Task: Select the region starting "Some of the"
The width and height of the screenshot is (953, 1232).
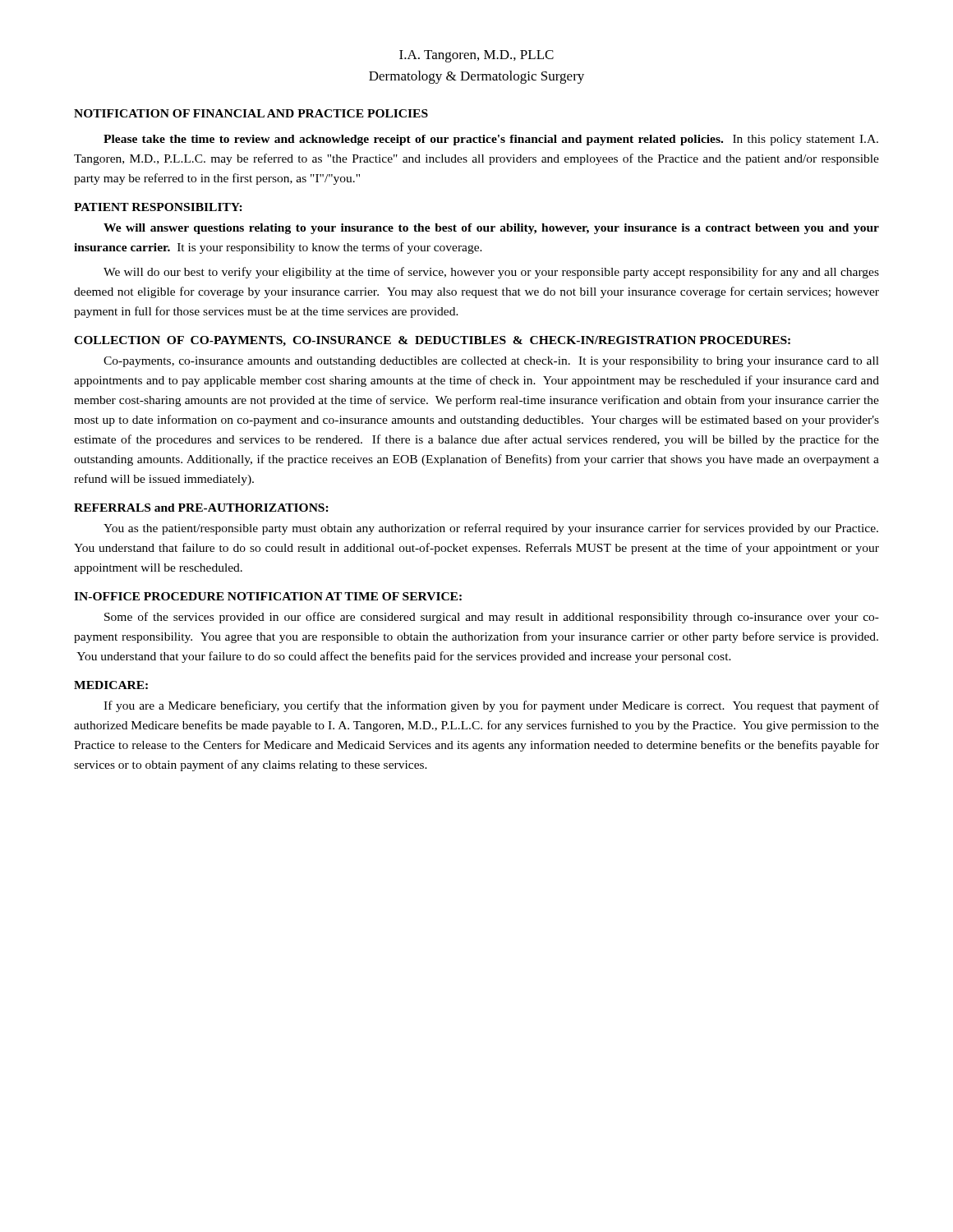Action: (x=476, y=637)
